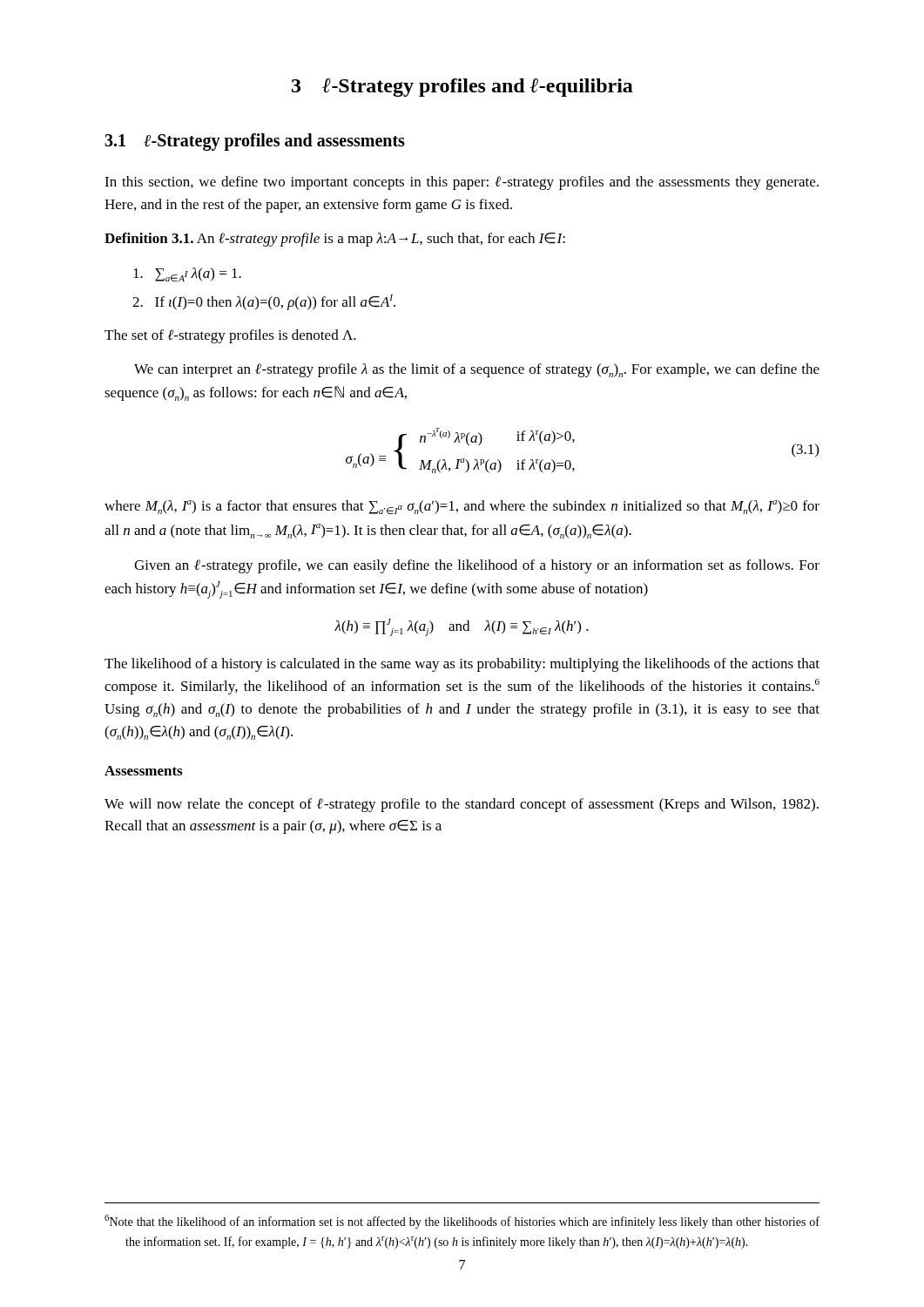
Task: Locate the formula that opens with "σn(a) ≡ { n−λr(a) λp(a)"
Action: coord(462,450)
